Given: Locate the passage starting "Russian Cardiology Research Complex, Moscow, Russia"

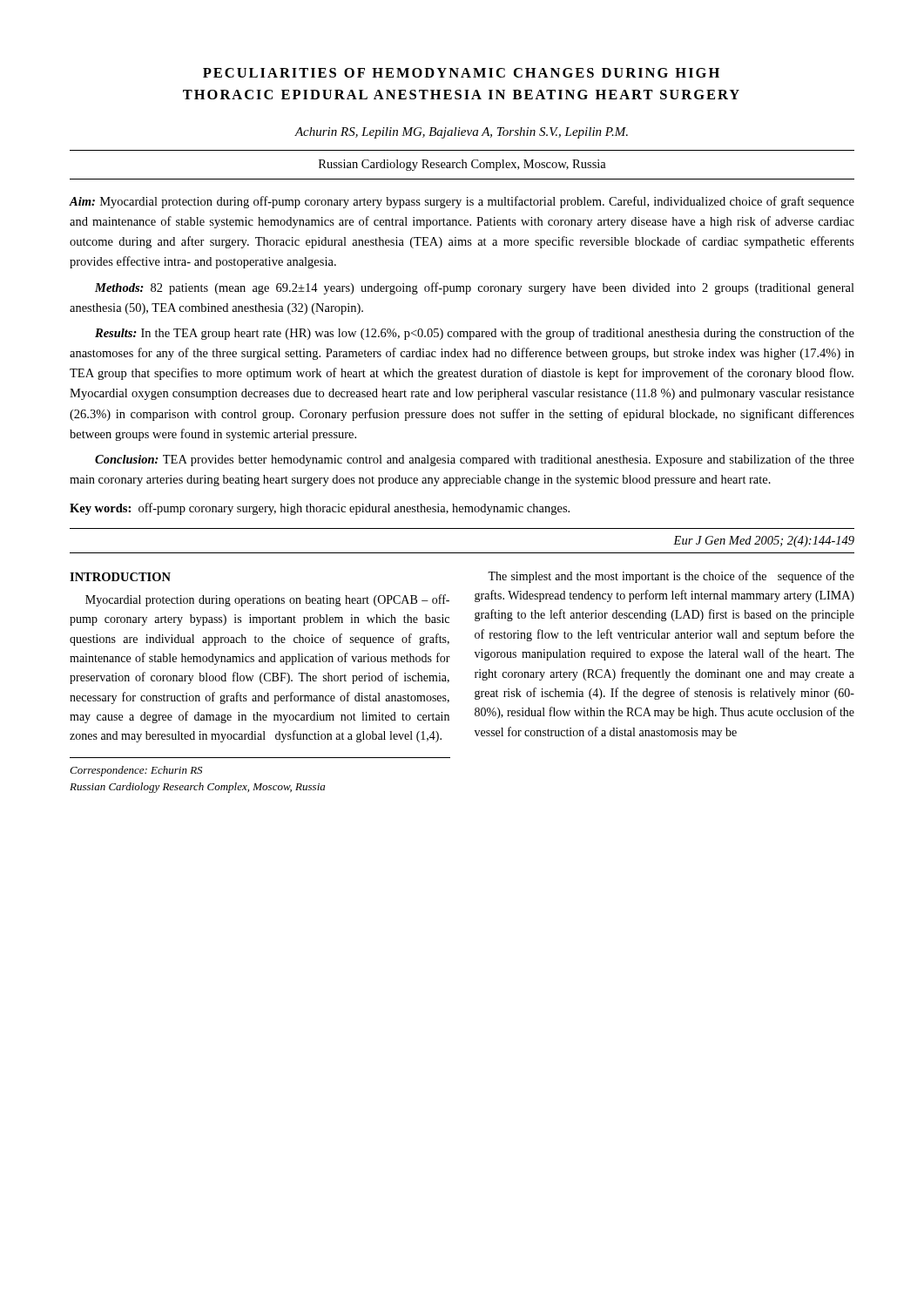Looking at the screenshot, I should (462, 164).
